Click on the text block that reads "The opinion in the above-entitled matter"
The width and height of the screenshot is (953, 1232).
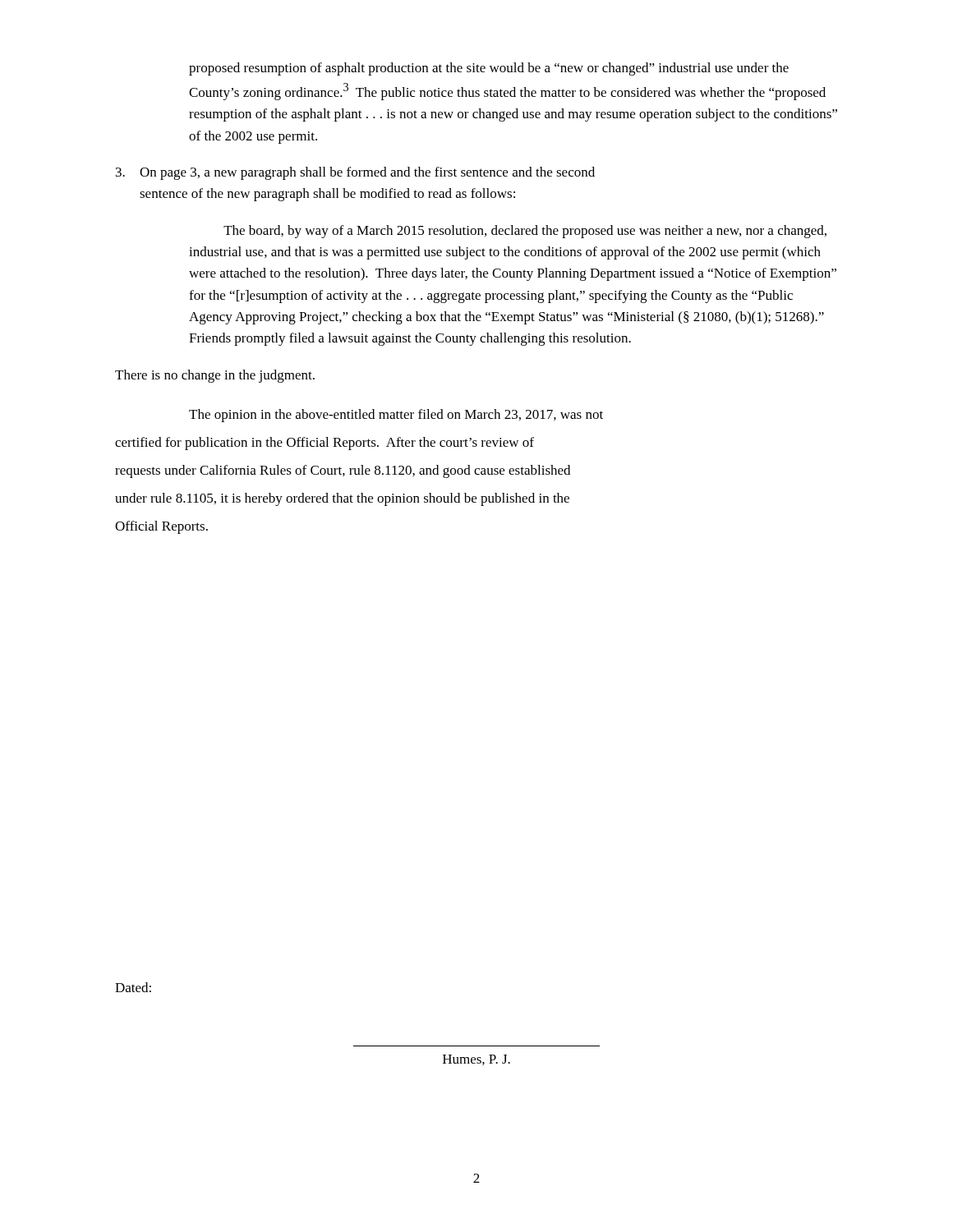click(x=359, y=470)
